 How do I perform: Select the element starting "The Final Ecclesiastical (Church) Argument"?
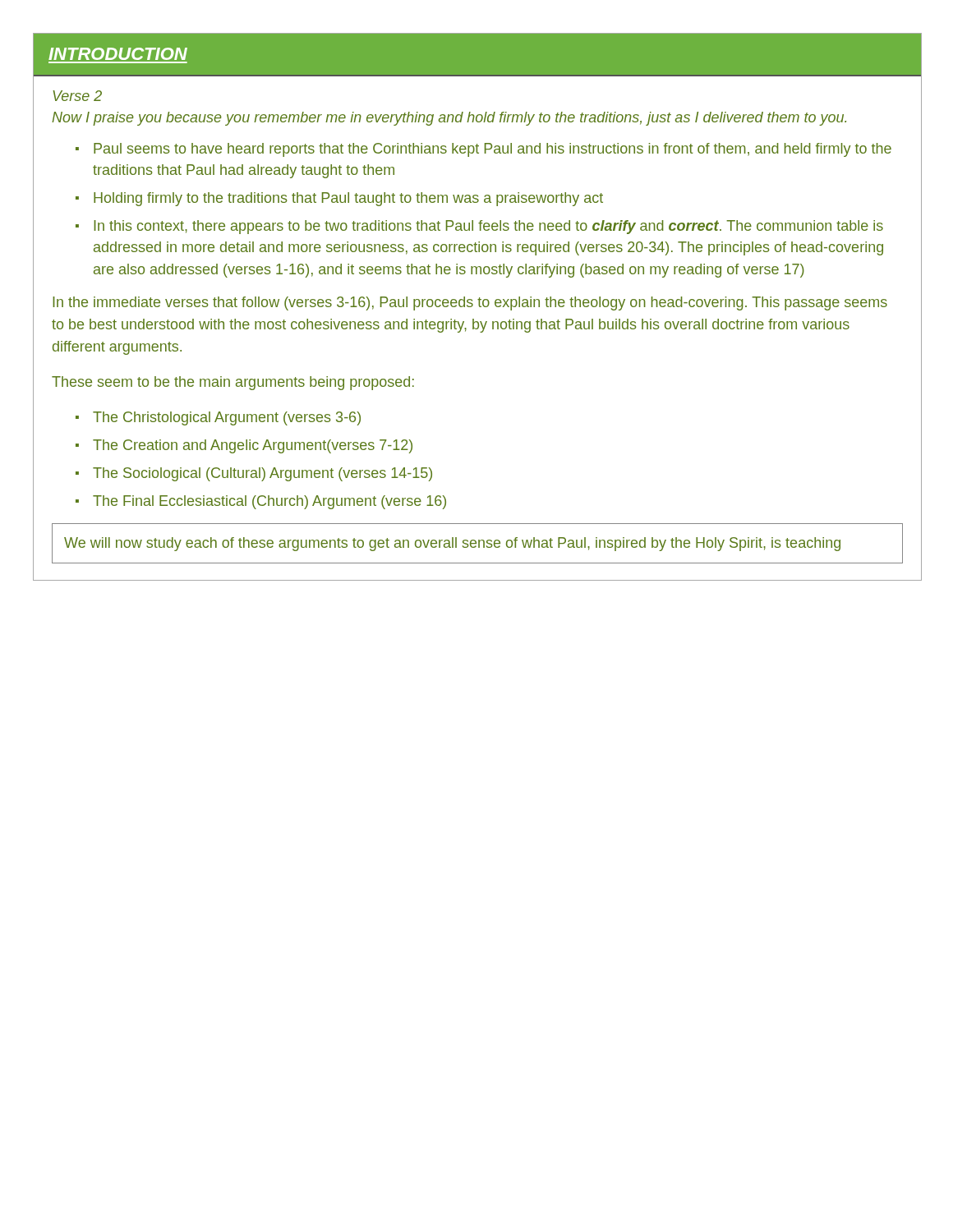(x=270, y=501)
